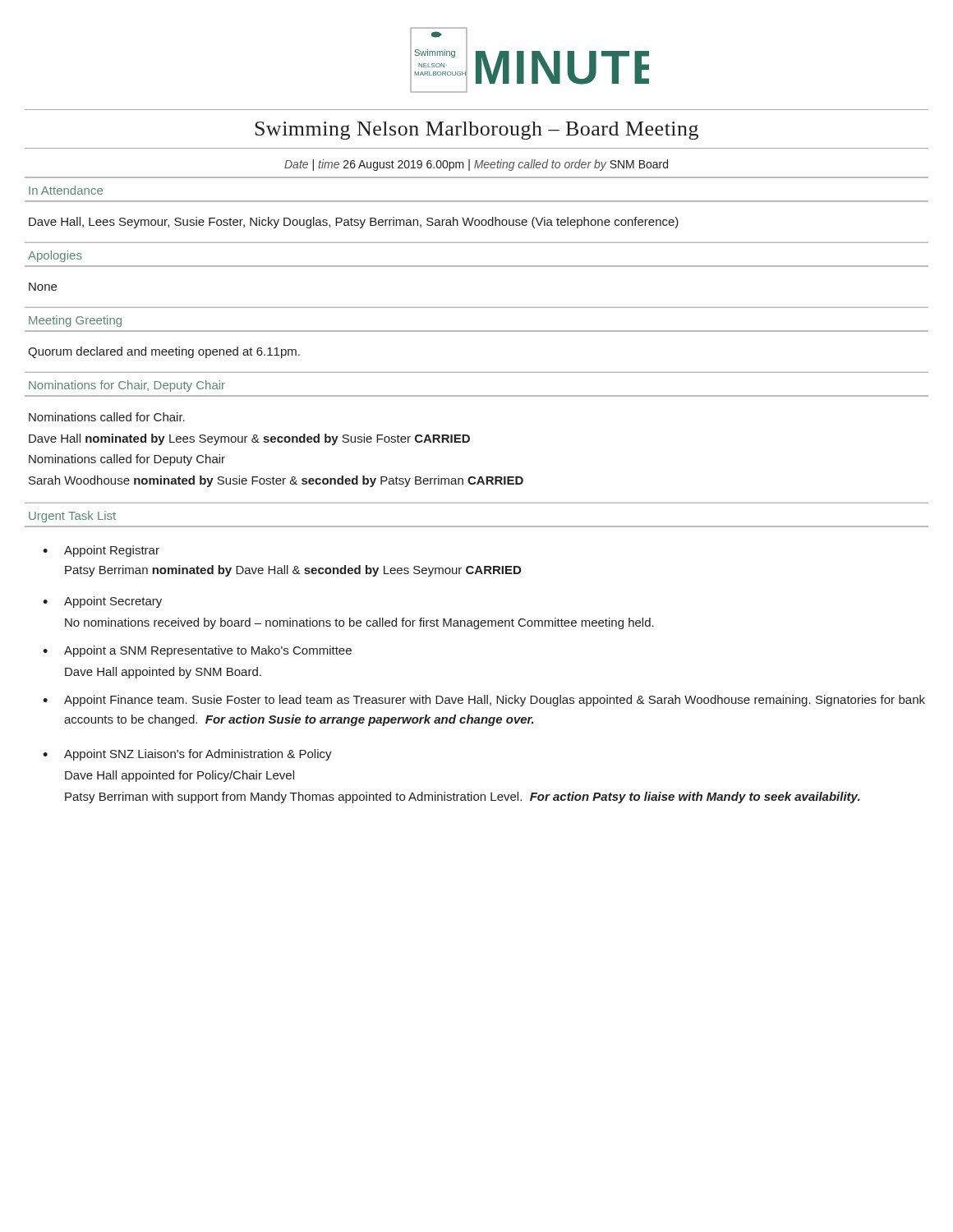
Task: Find the title
Action: [x=476, y=129]
